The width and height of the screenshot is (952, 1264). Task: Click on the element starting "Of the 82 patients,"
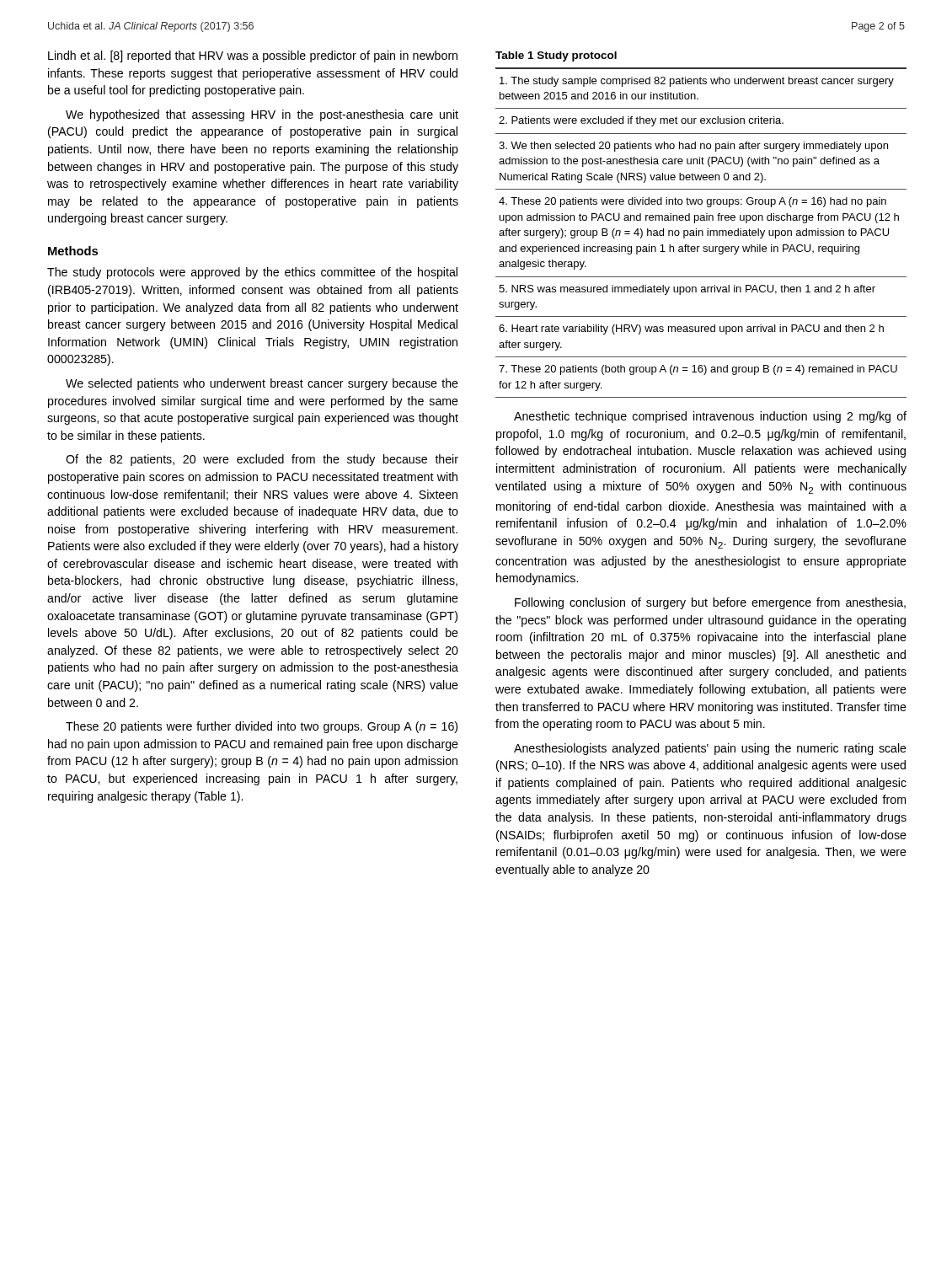coord(253,581)
